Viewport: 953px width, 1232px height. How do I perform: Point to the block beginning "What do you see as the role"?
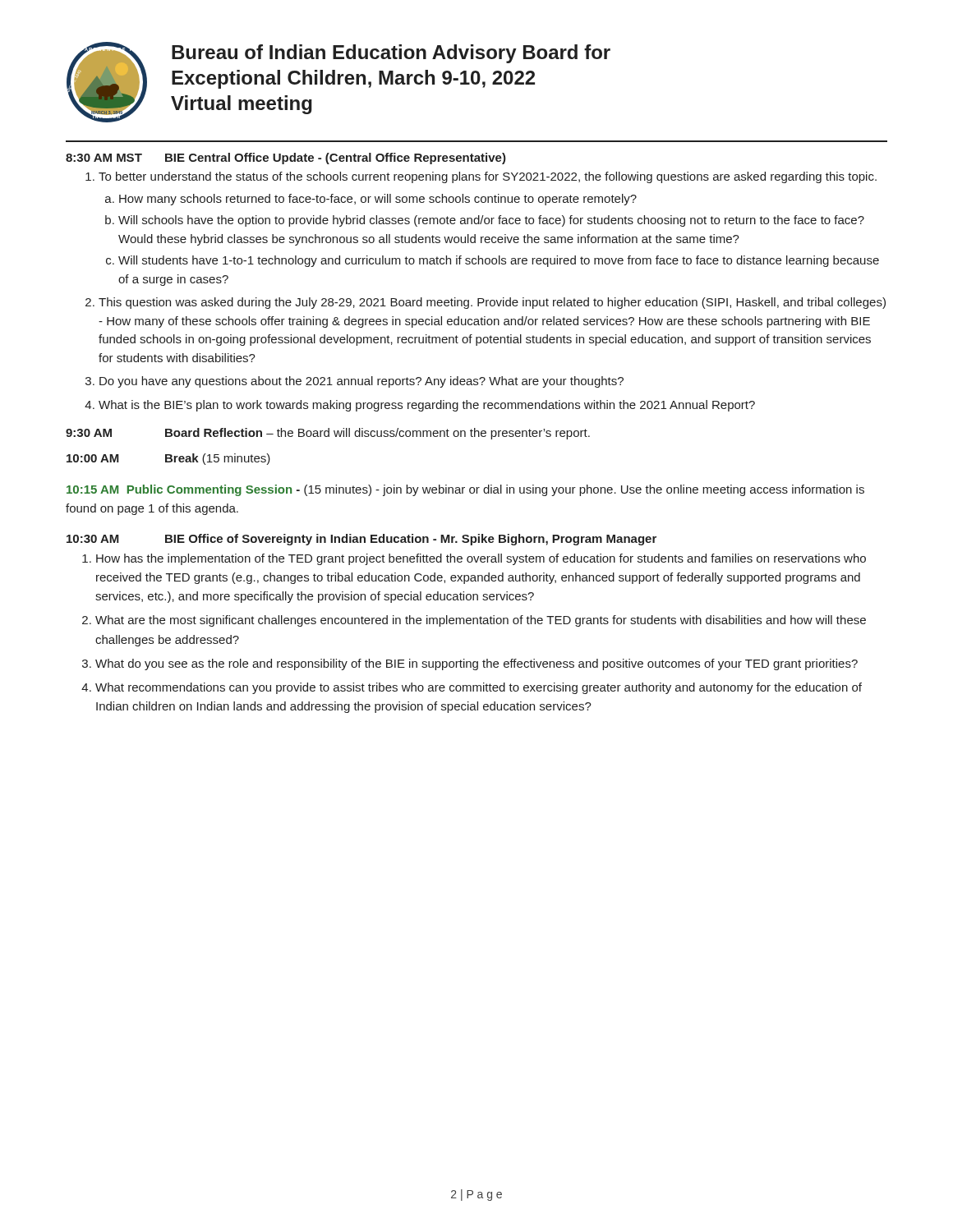[x=476, y=663]
